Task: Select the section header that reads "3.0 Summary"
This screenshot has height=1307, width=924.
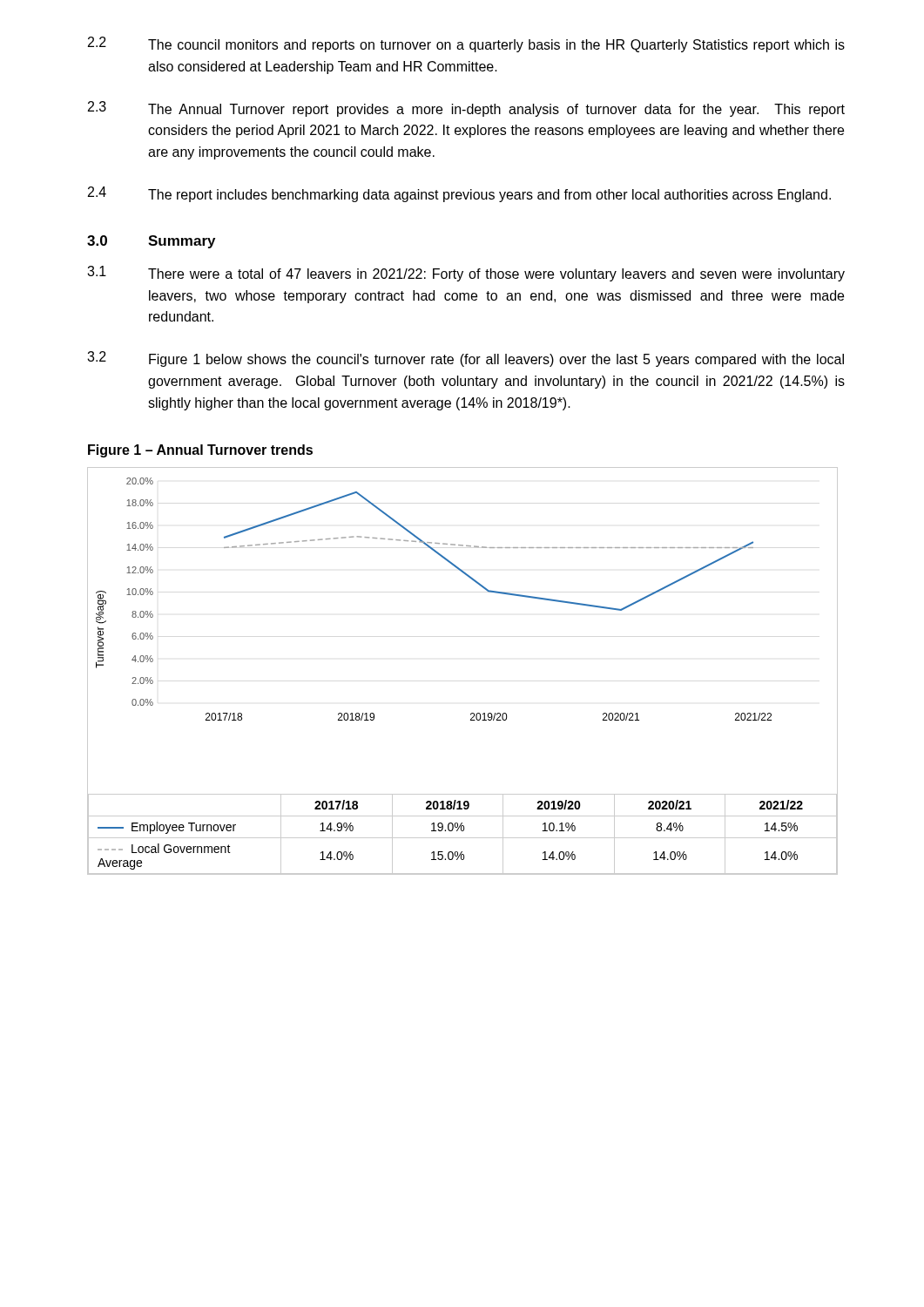Action: pyautogui.click(x=151, y=241)
